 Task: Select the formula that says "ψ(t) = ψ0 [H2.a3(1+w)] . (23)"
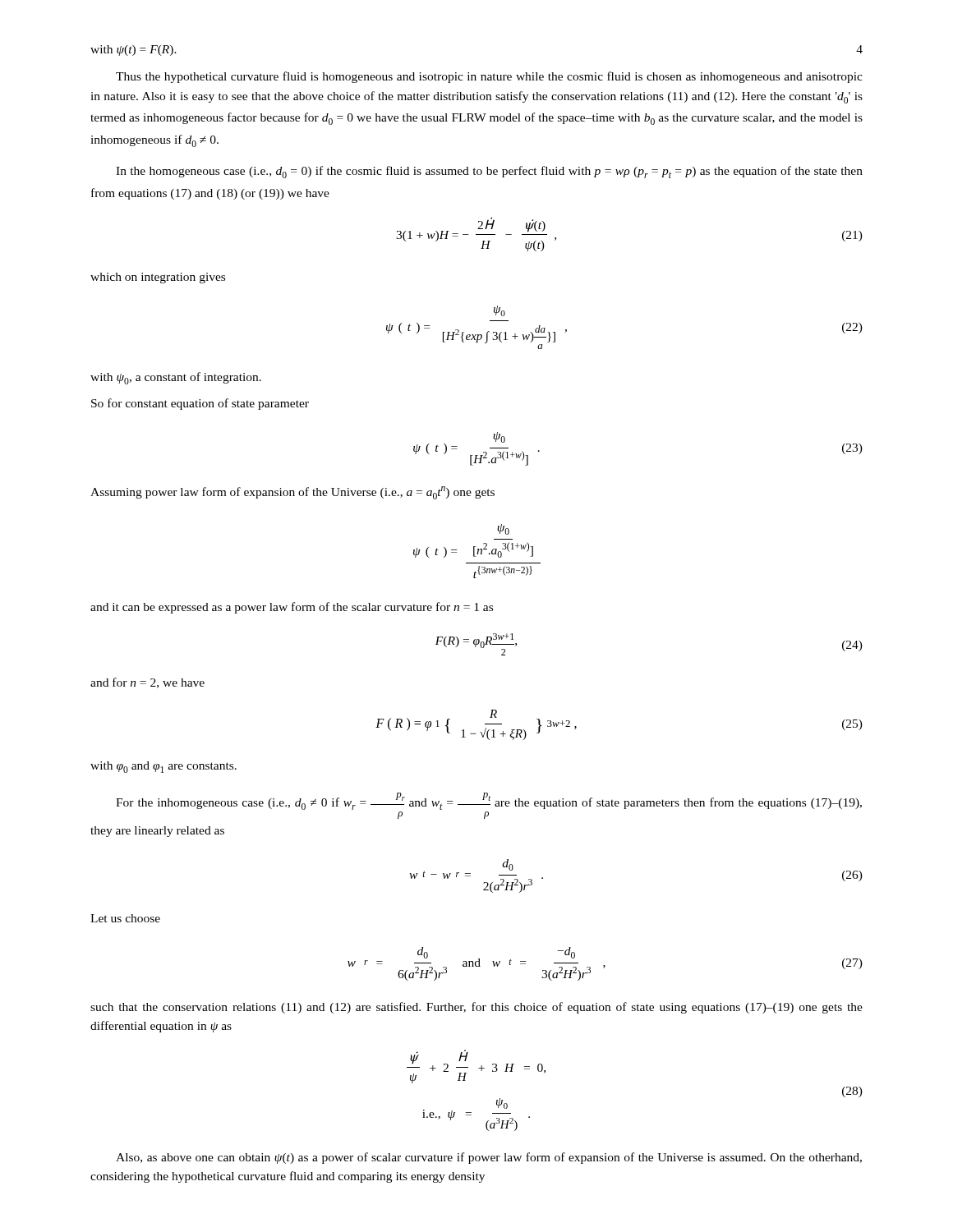[483, 452]
